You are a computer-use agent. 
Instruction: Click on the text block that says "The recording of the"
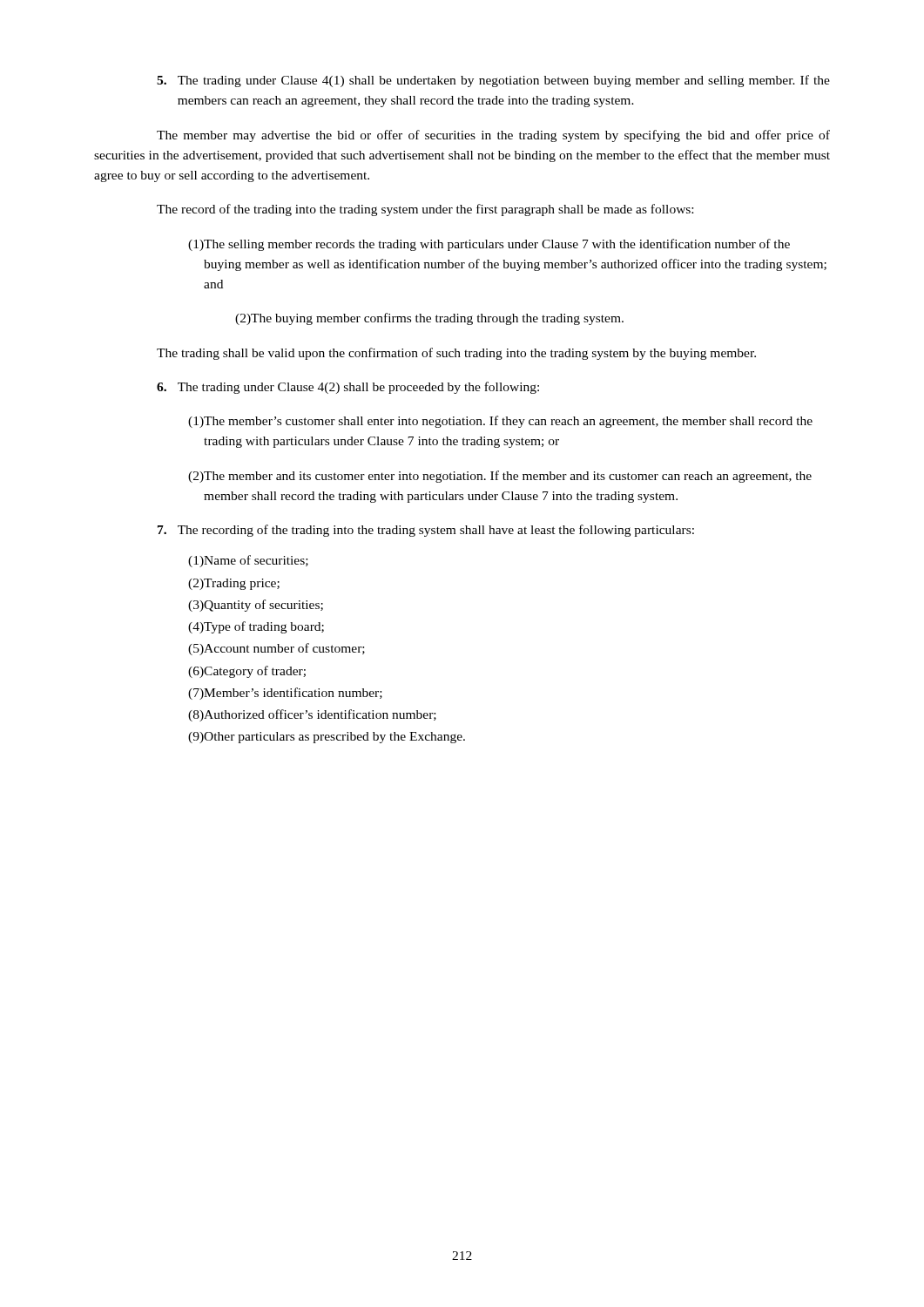[462, 529]
